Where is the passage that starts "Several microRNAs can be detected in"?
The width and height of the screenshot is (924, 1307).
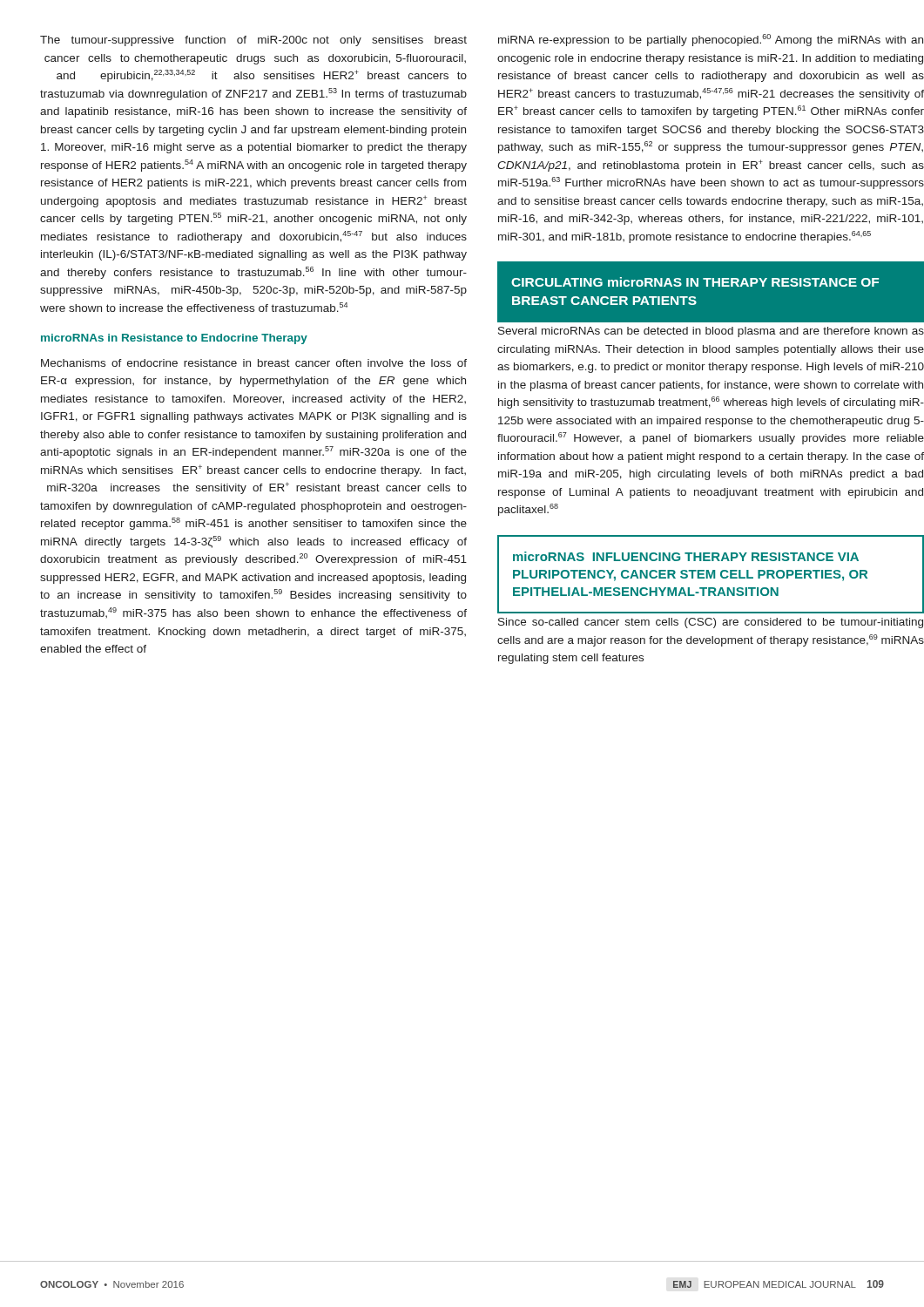711,421
